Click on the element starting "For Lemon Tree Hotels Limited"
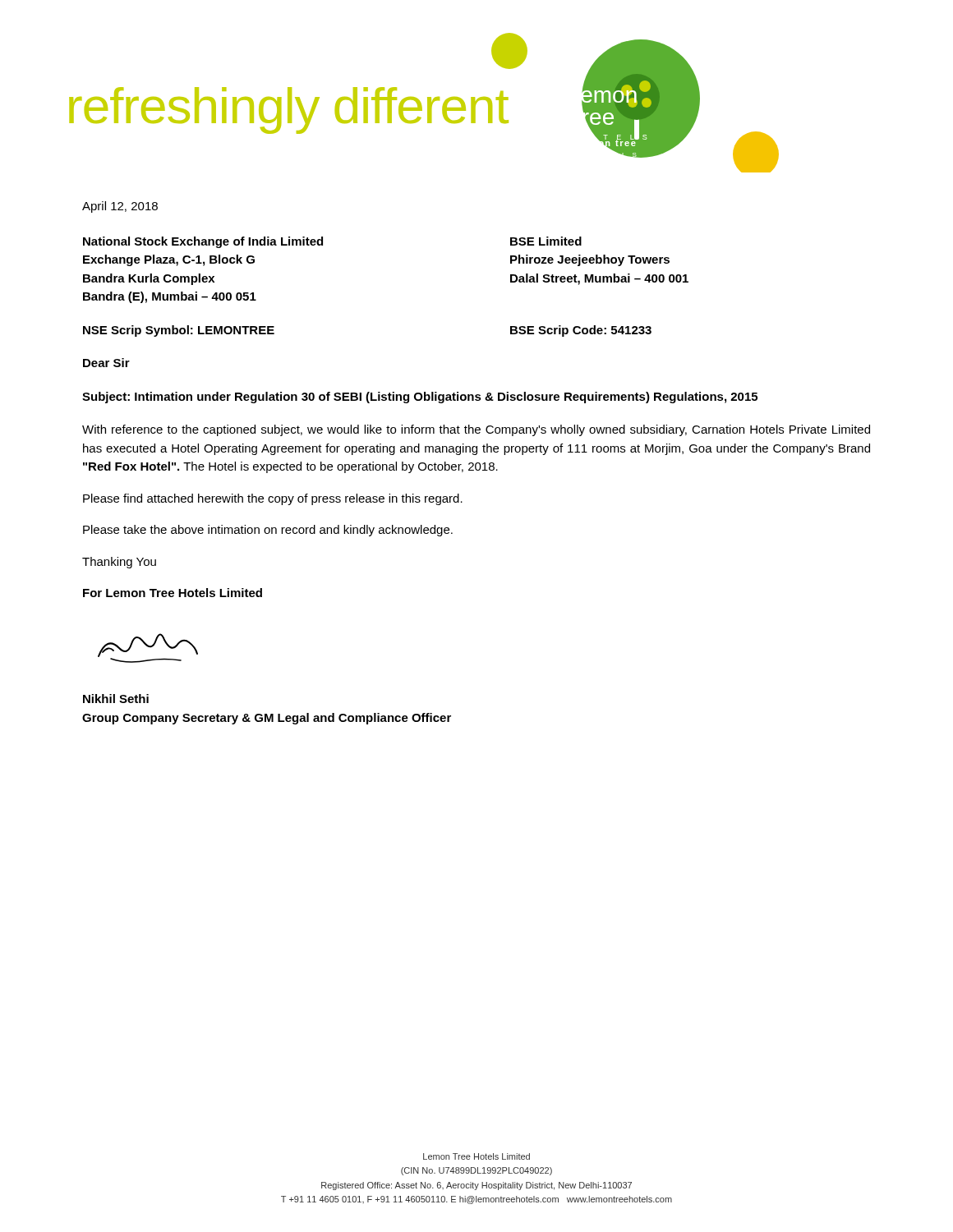 (173, 593)
